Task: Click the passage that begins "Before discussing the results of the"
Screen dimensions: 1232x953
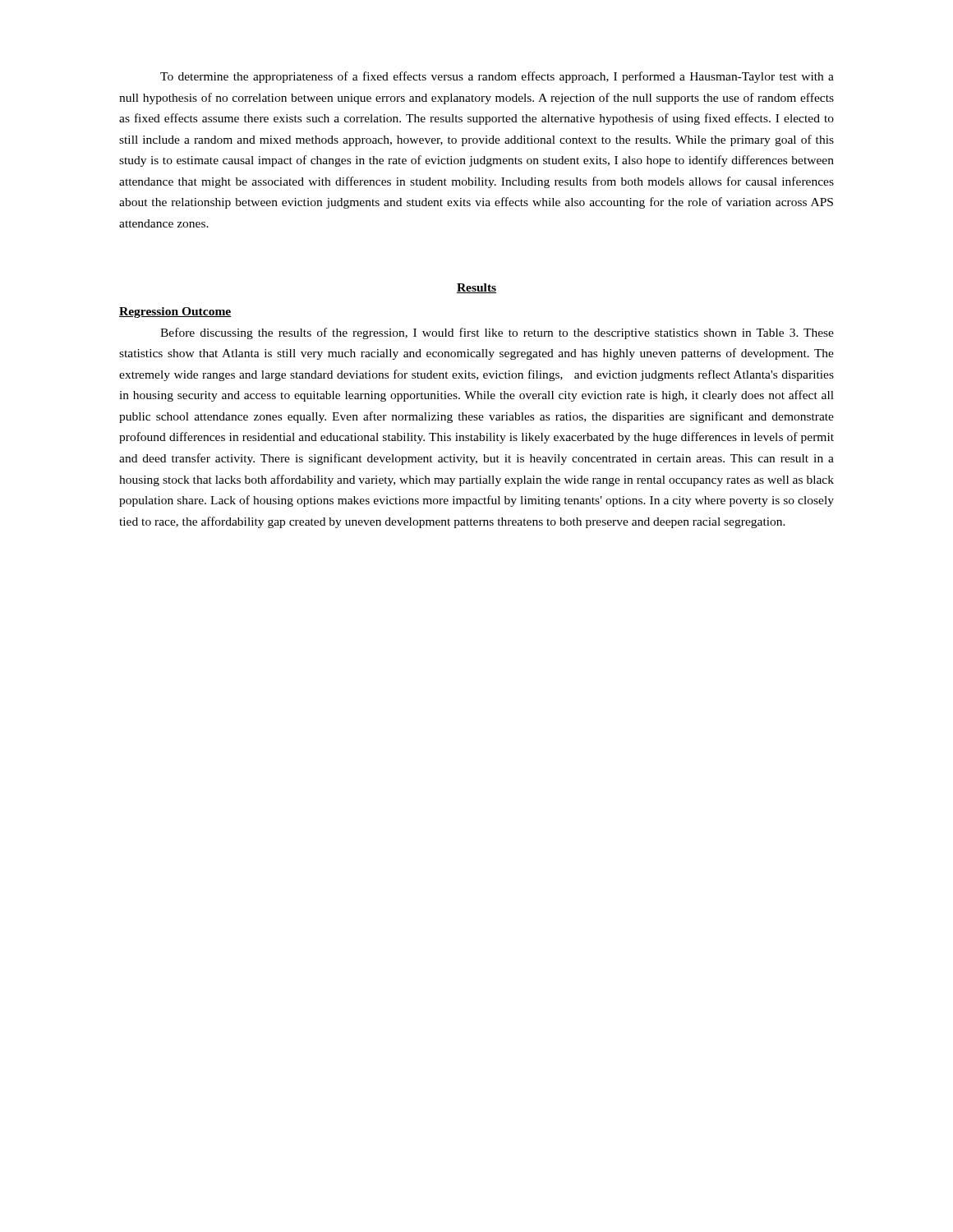Action: [x=476, y=427]
